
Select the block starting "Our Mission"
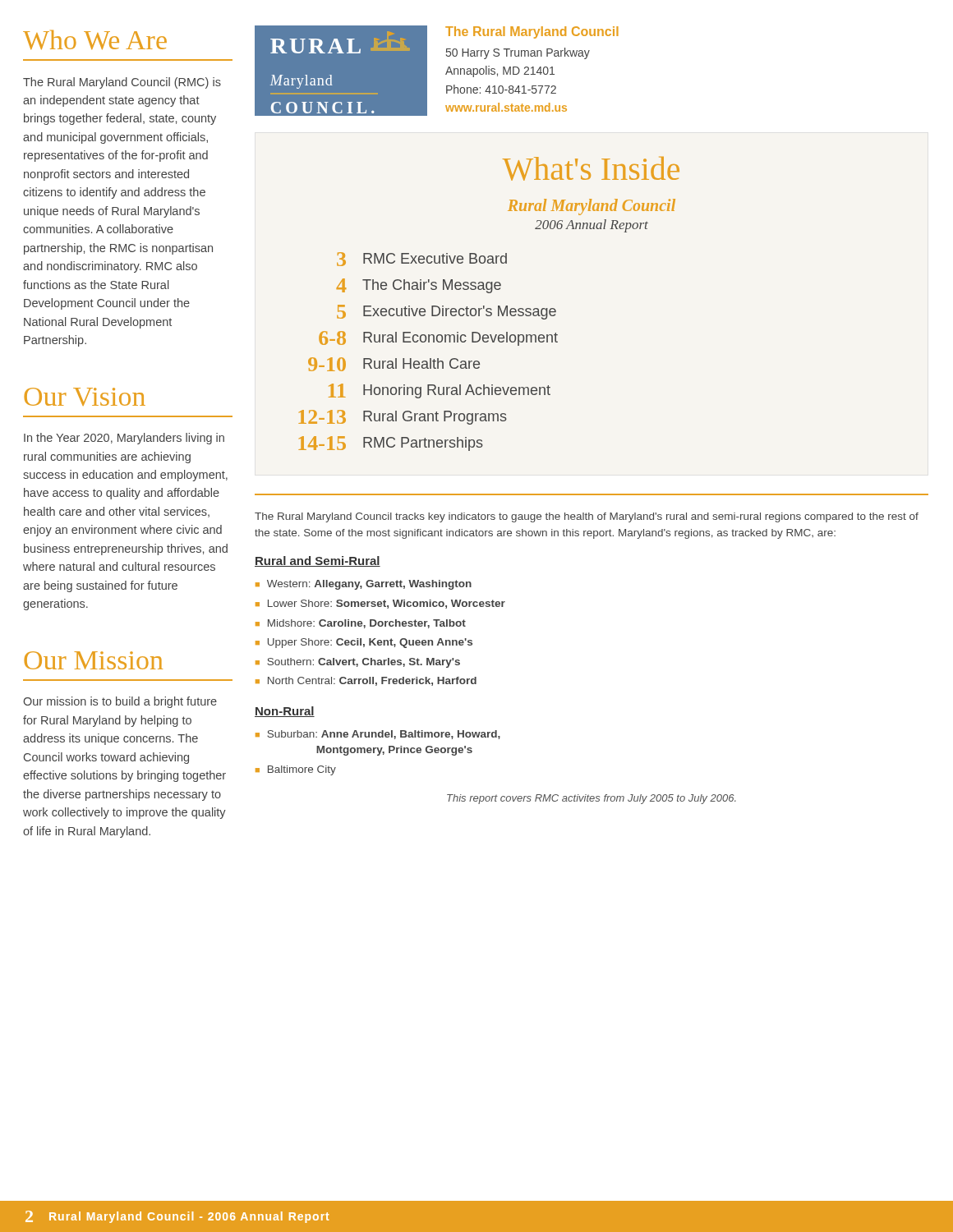[x=128, y=663]
